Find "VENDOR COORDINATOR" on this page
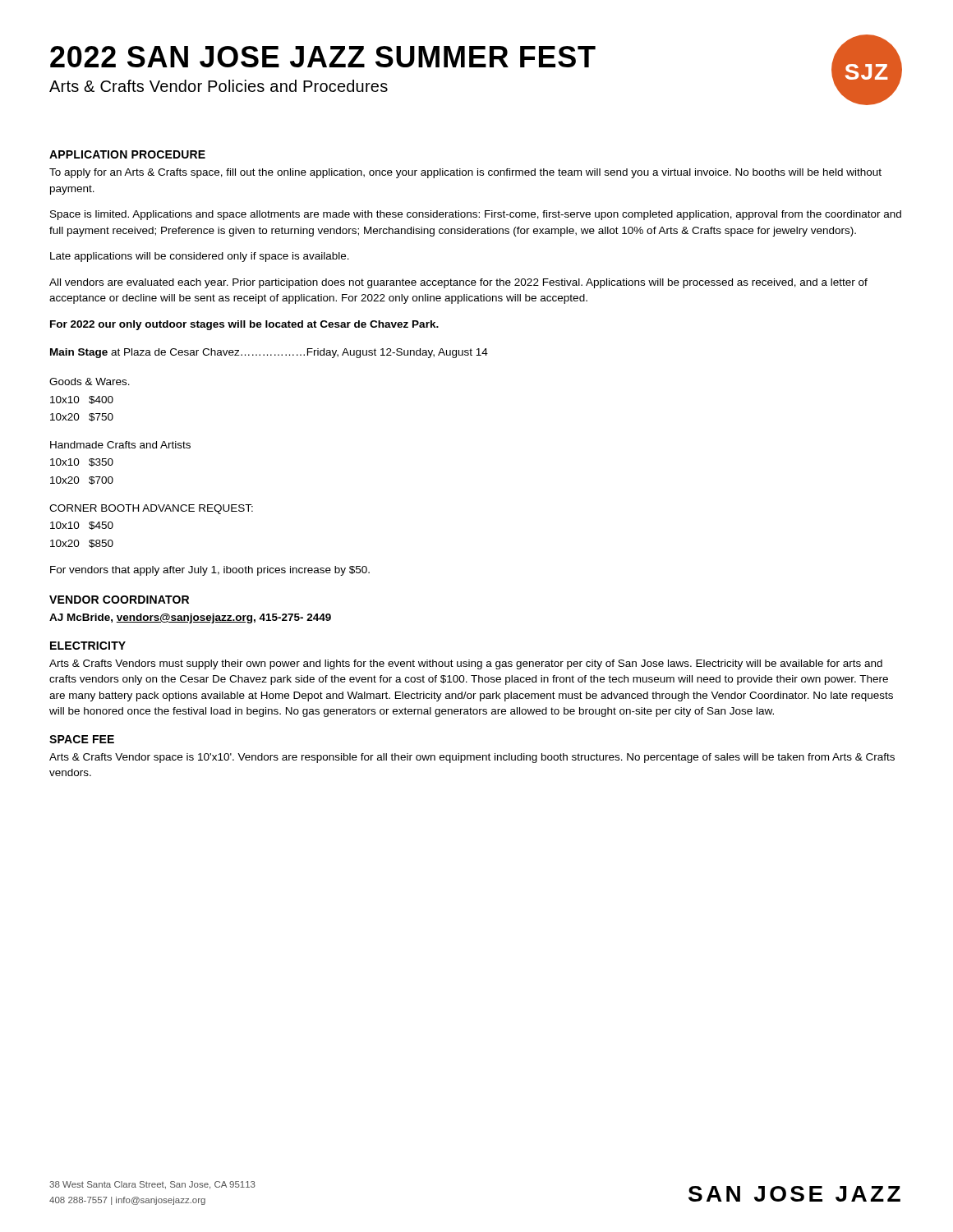Viewport: 953px width, 1232px height. point(119,600)
